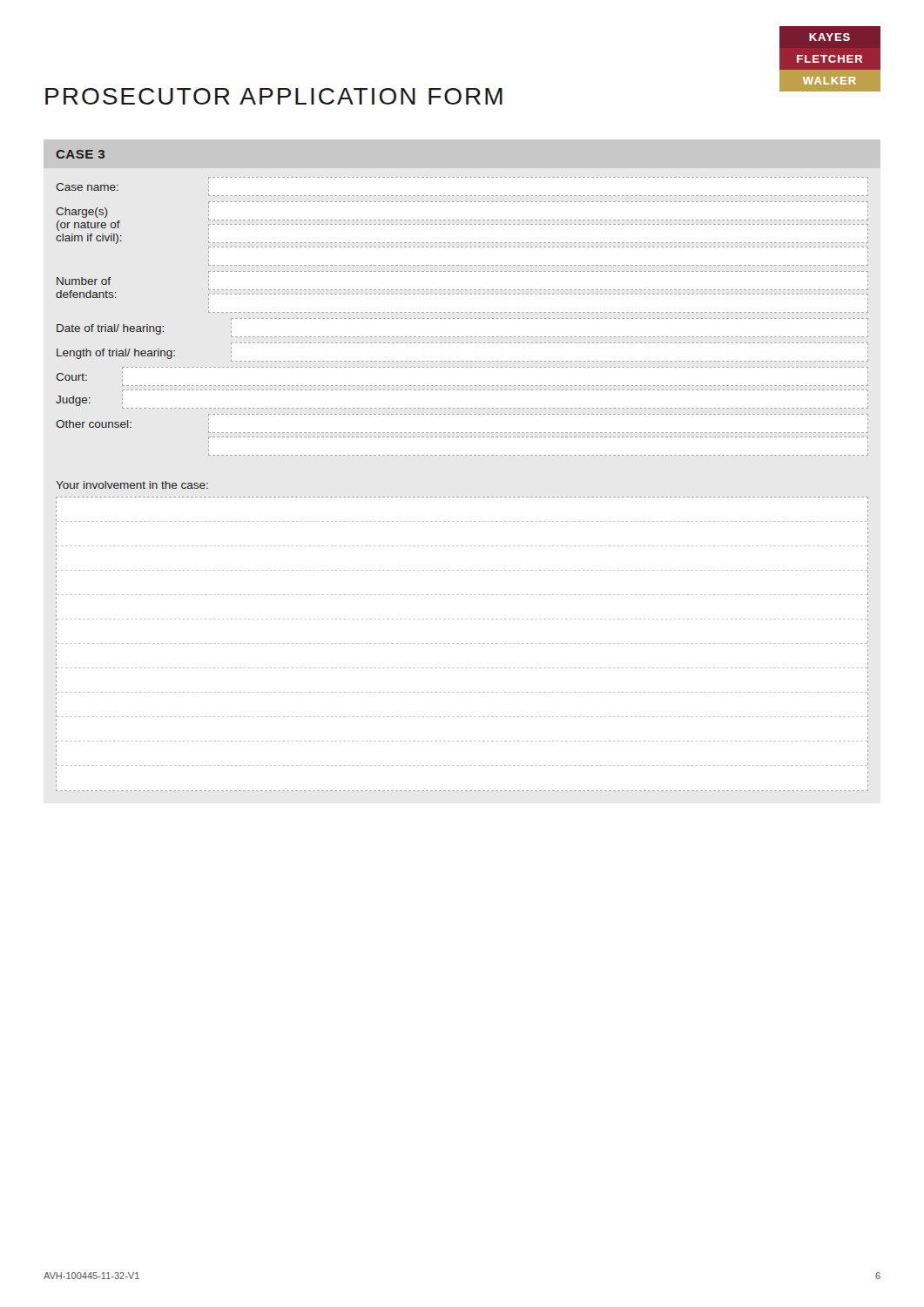924x1307 pixels.
Task: Find the table that mentions "Length of trial/ hearing:"
Action: 462,352
